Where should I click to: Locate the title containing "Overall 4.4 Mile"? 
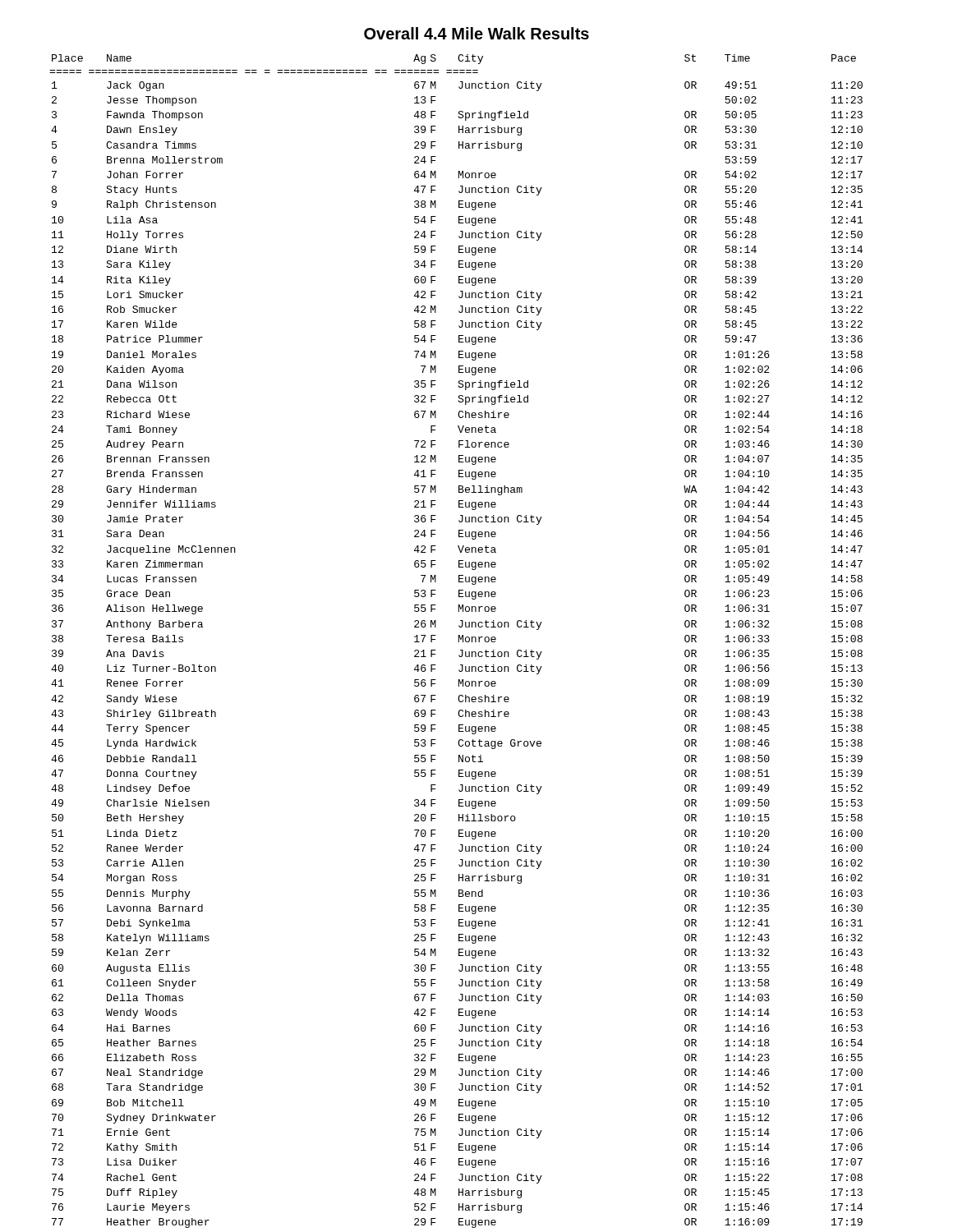[476, 34]
